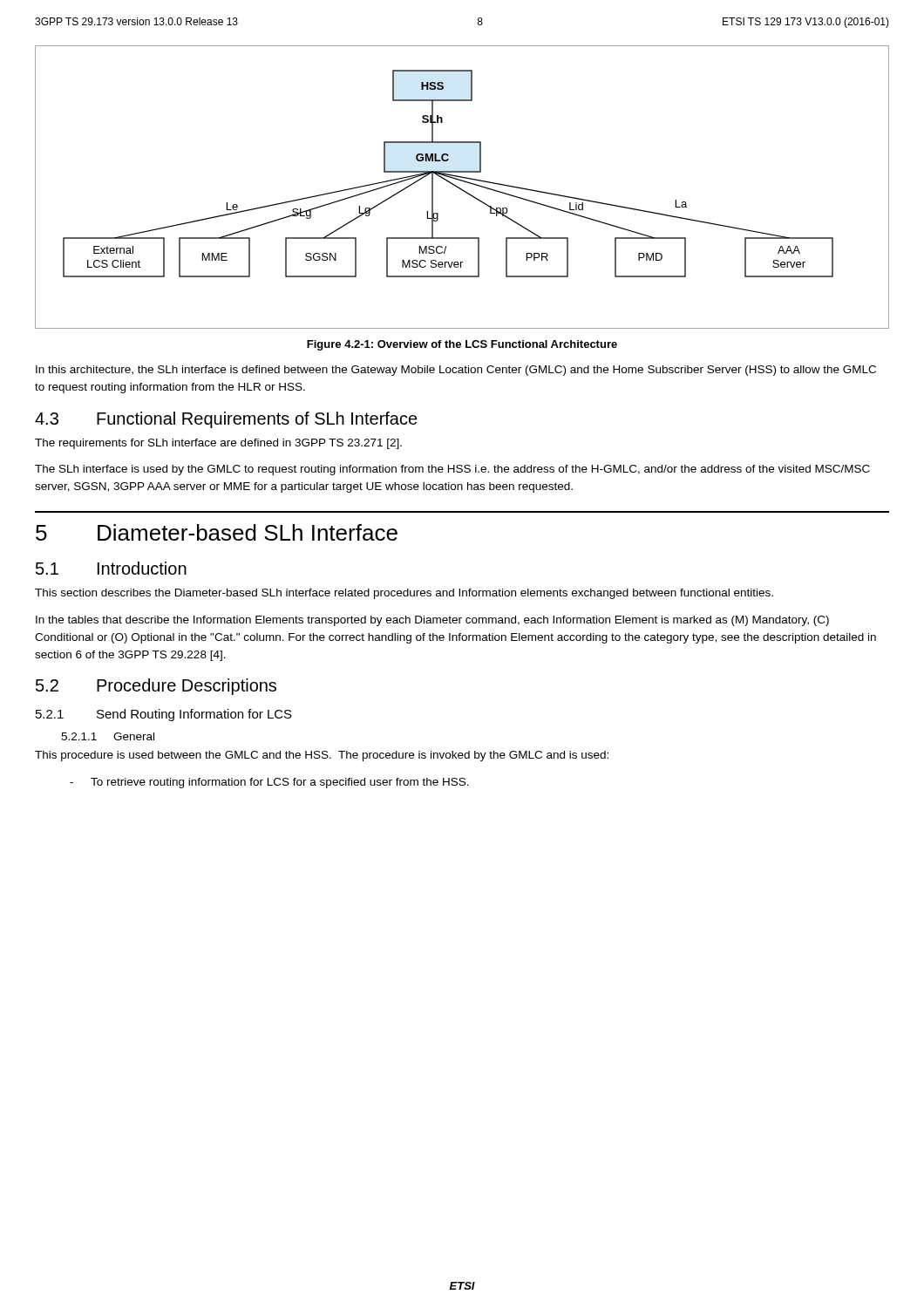Click on the region starting "The SLh interface is"
924x1308 pixels.
click(452, 477)
